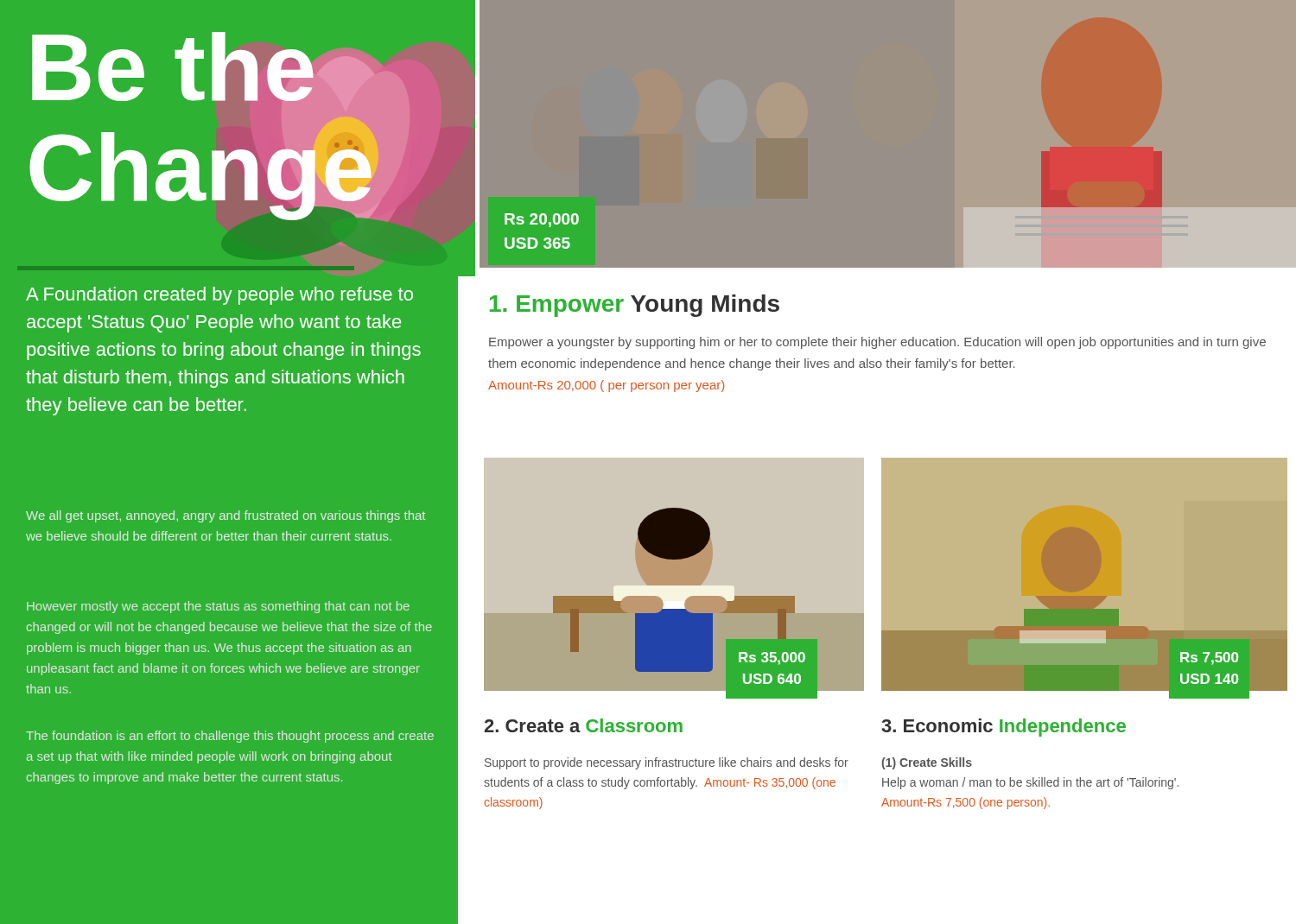Click on the section header with the text "1. Empower Young Minds"
The image size is (1296, 924).
(x=634, y=304)
